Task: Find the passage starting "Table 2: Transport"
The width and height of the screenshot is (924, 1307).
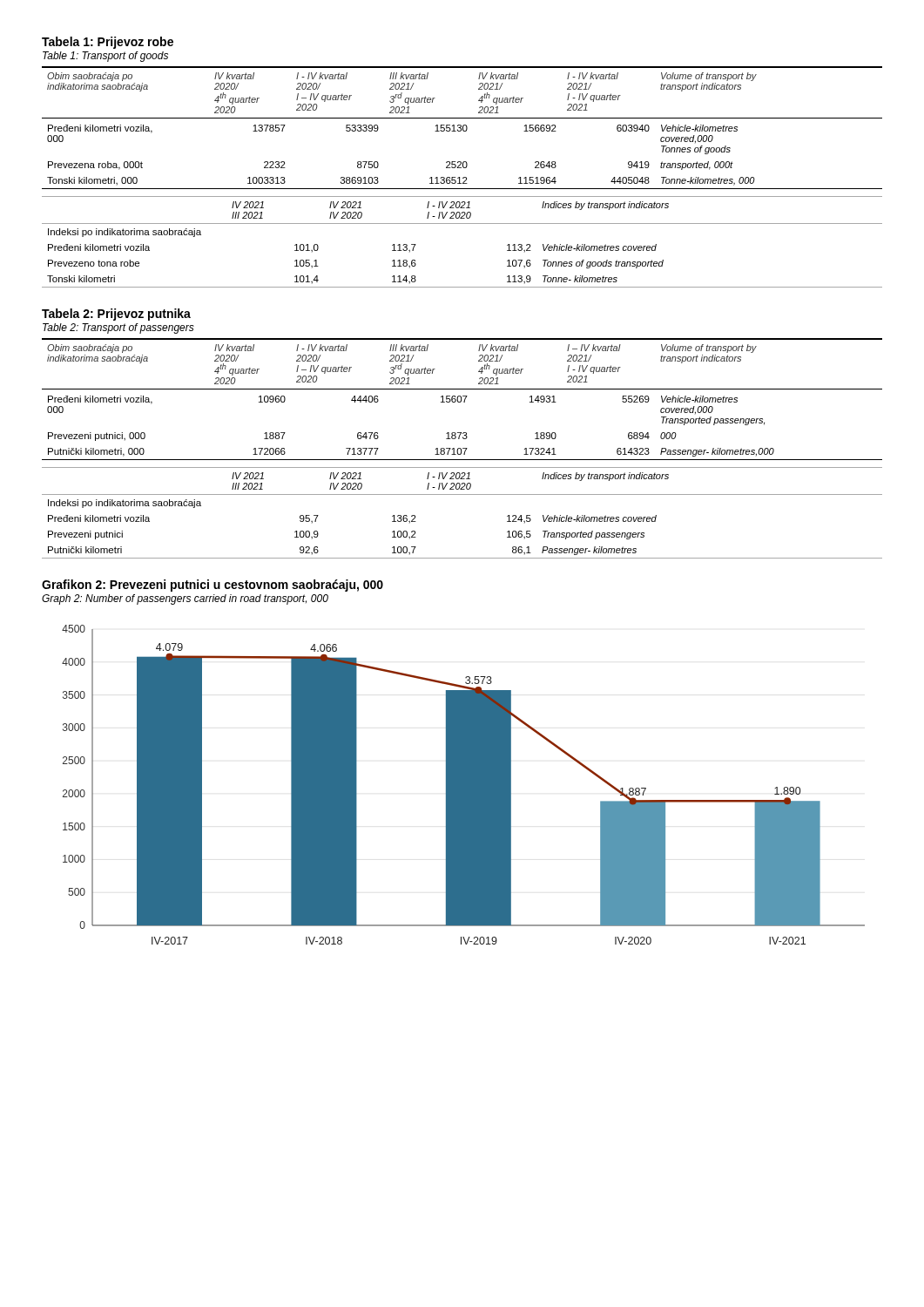Action: click(x=118, y=327)
